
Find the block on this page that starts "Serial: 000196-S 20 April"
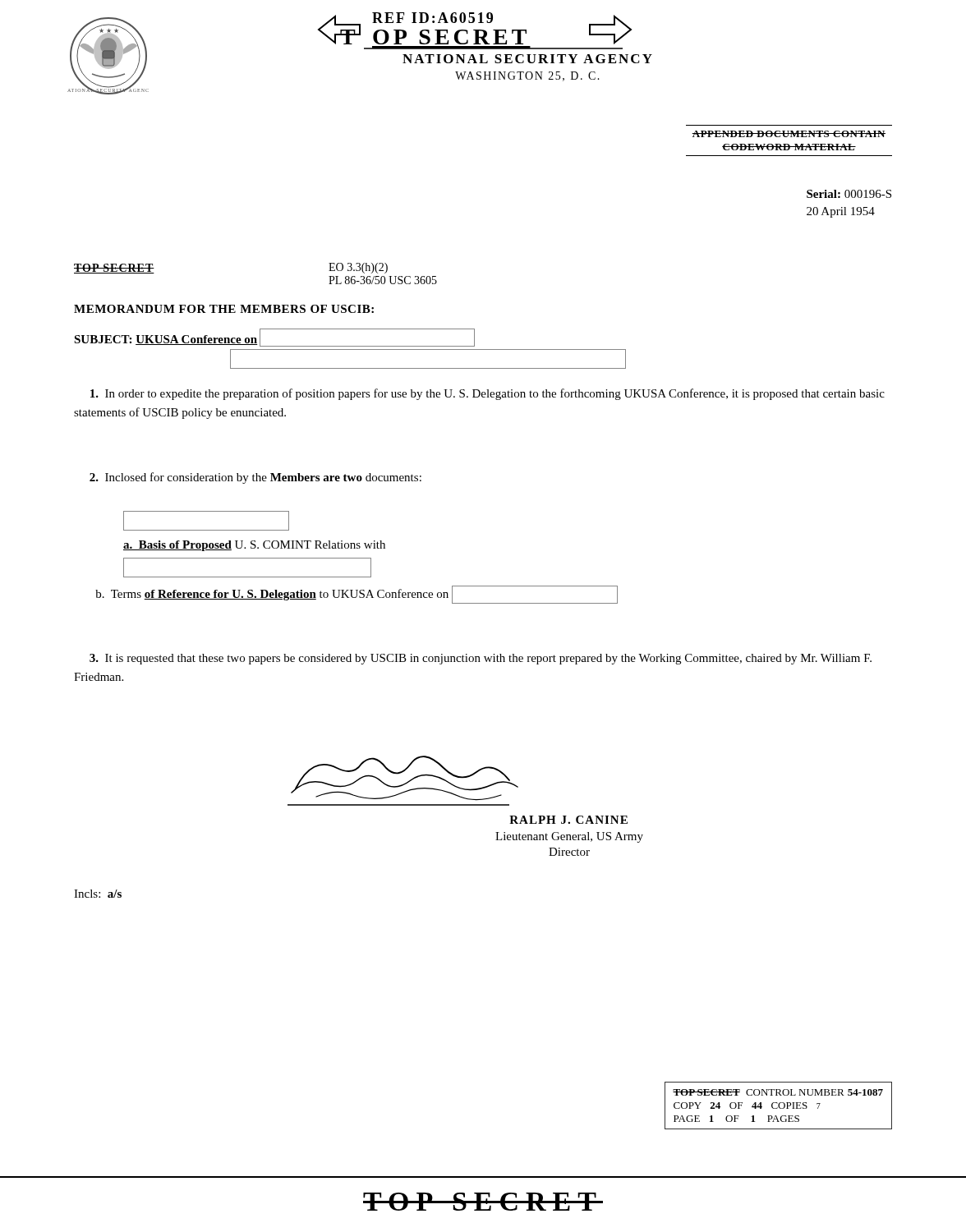[x=849, y=203]
